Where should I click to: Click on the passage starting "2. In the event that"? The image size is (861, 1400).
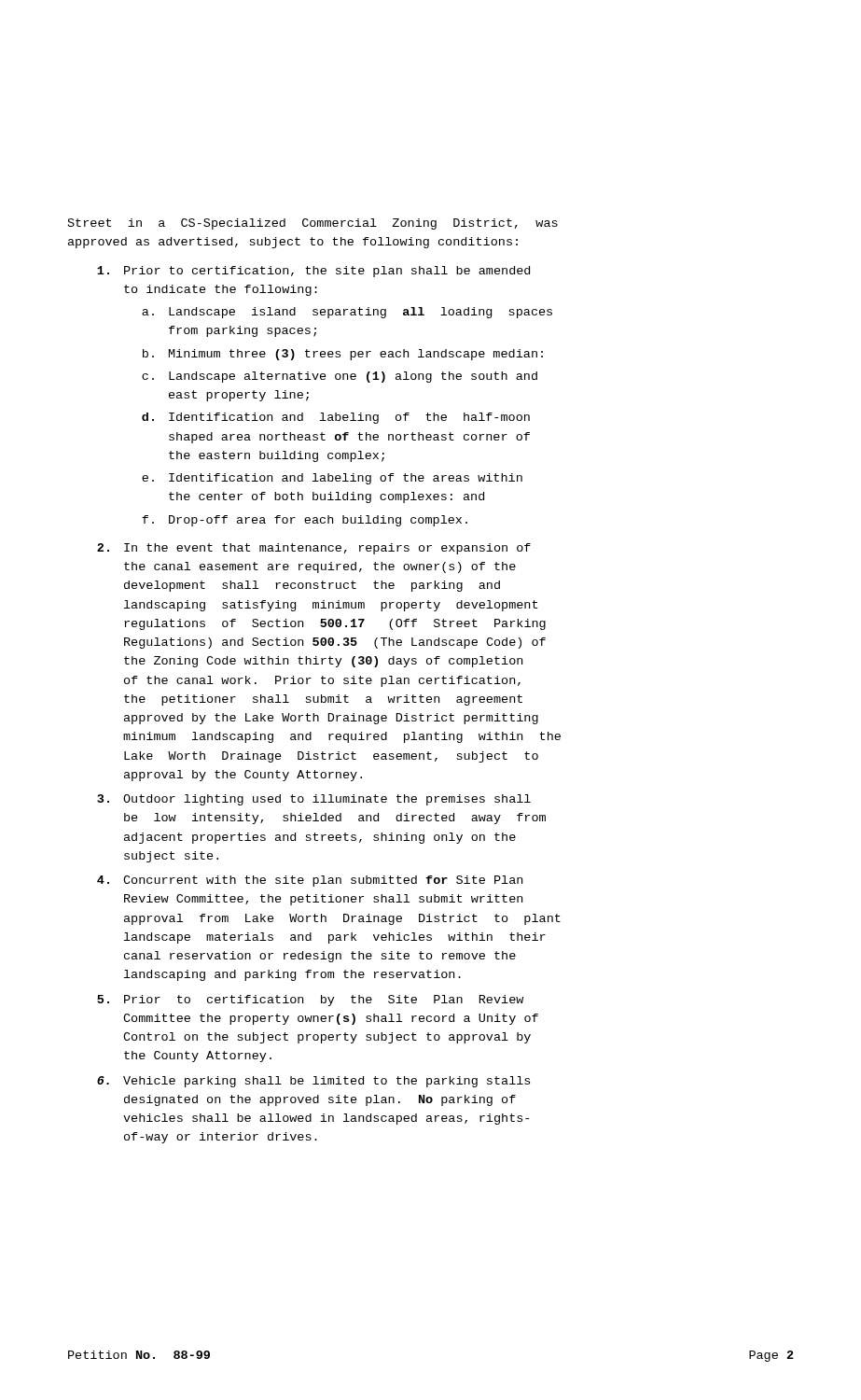(430, 662)
